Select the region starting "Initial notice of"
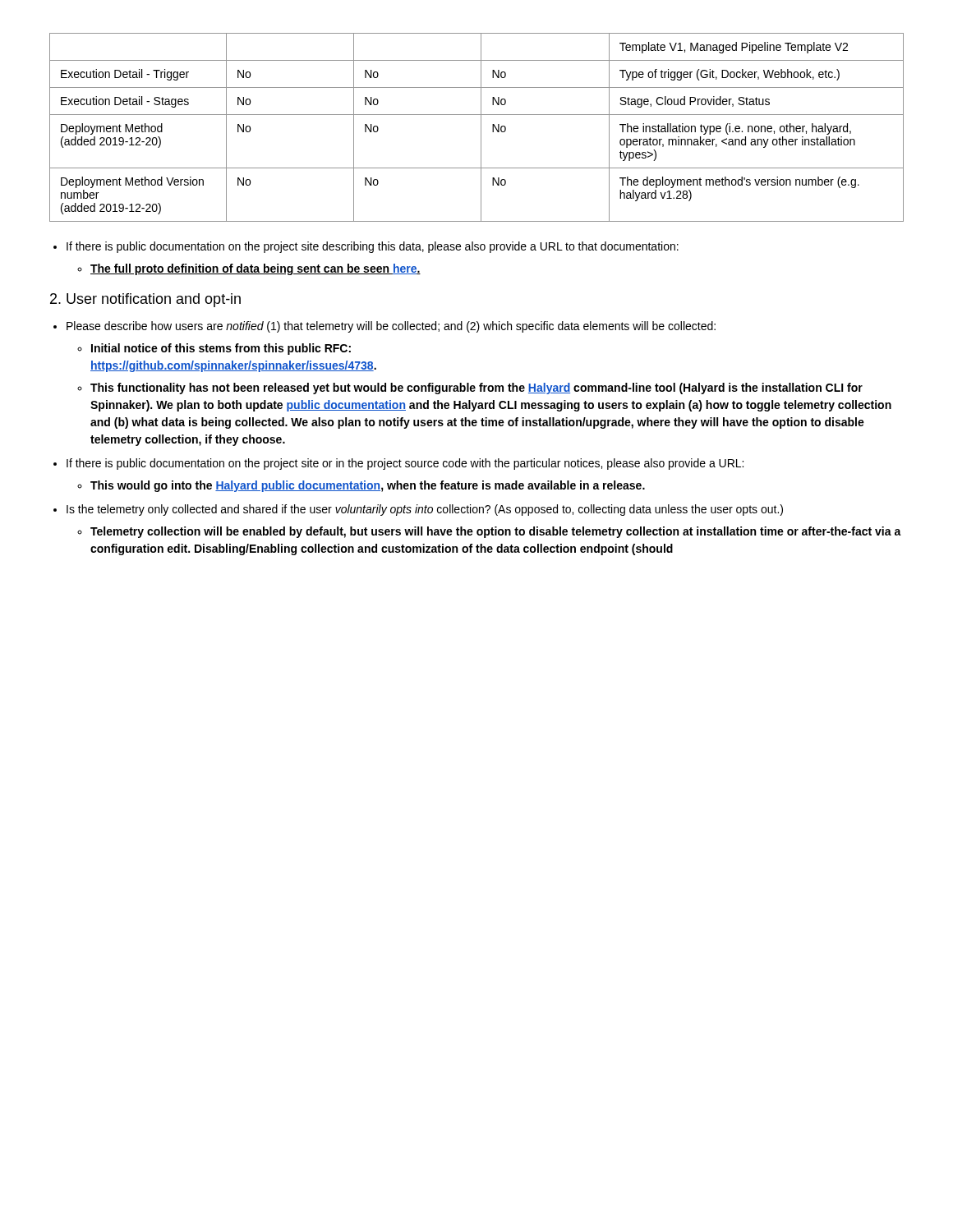This screenshot has height=1232, width=953. tap(234, 357)
